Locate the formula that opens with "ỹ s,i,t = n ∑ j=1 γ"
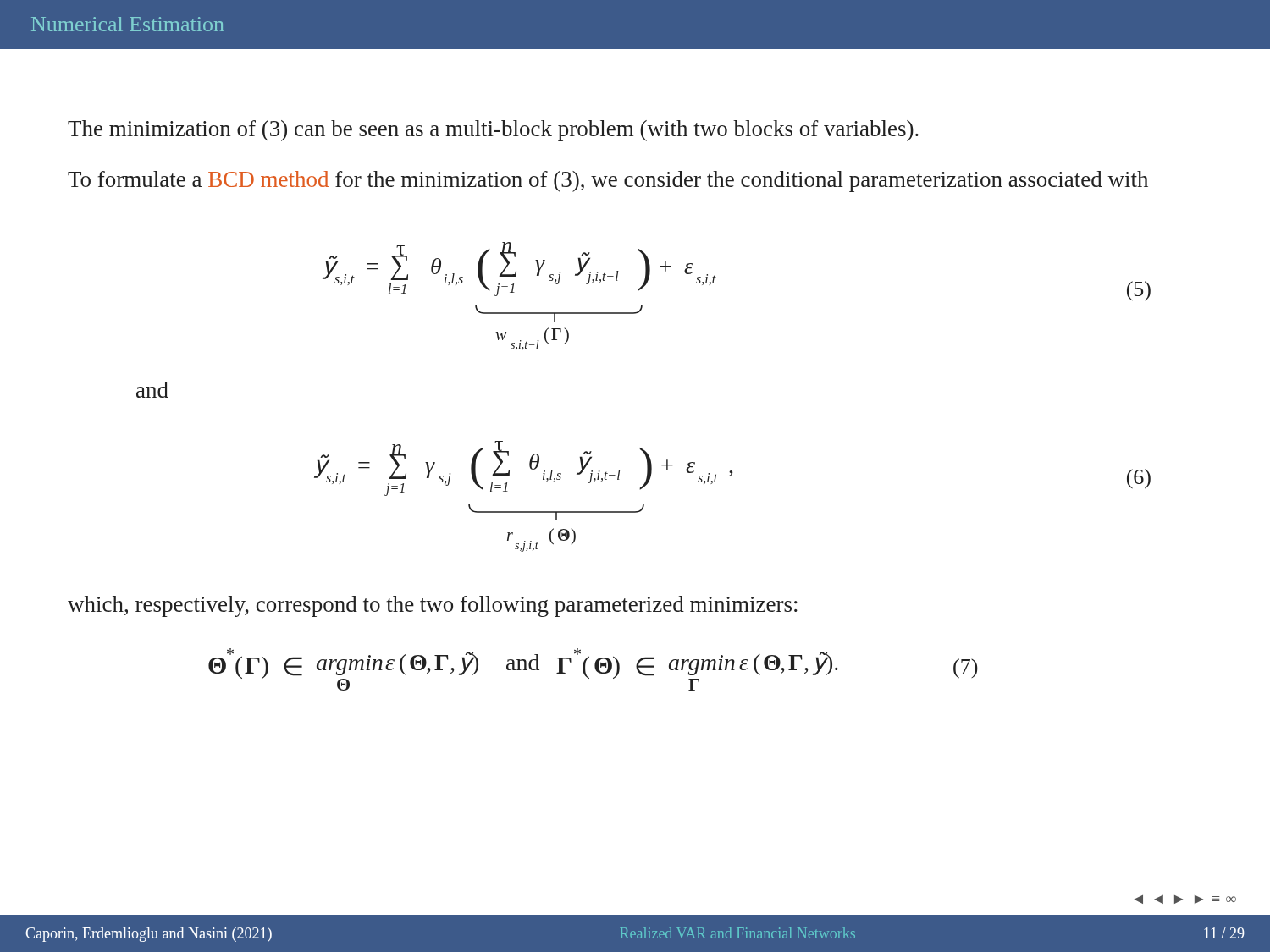The width and height of the screenshot is (1270, 952). click(724, 490)
